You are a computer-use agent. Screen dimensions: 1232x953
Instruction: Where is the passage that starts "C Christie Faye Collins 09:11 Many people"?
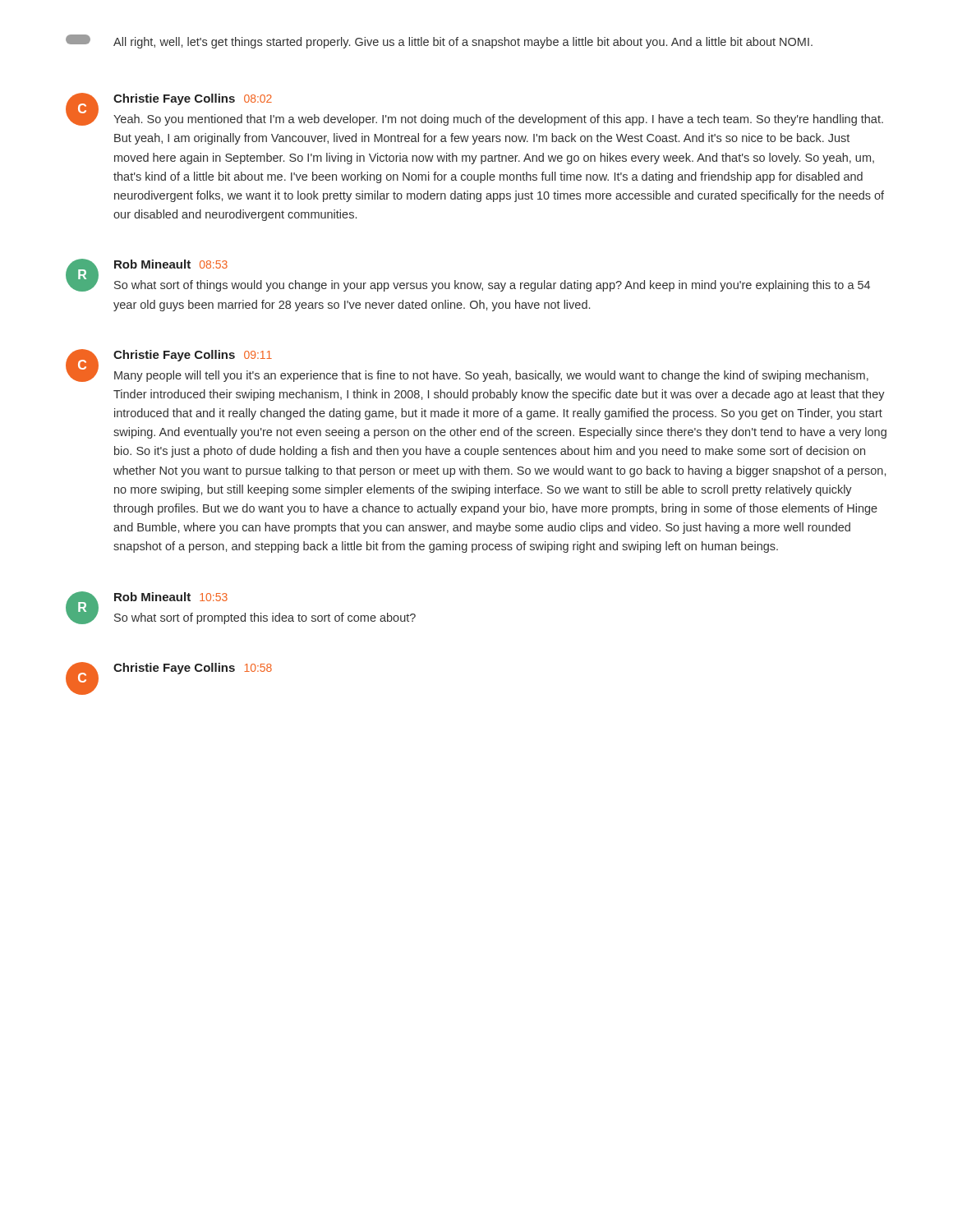(x=476, y=452)
